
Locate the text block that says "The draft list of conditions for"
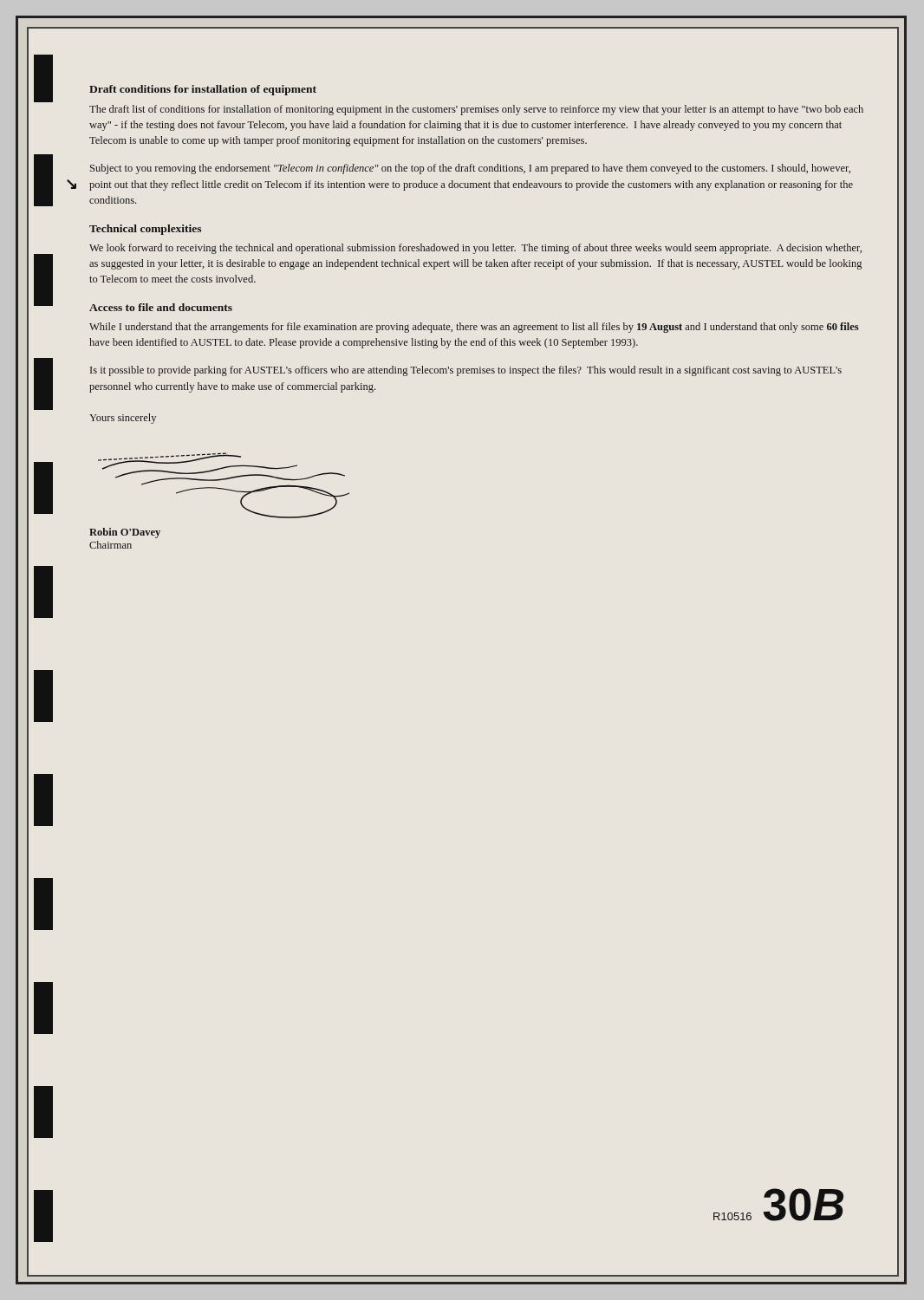476,125
